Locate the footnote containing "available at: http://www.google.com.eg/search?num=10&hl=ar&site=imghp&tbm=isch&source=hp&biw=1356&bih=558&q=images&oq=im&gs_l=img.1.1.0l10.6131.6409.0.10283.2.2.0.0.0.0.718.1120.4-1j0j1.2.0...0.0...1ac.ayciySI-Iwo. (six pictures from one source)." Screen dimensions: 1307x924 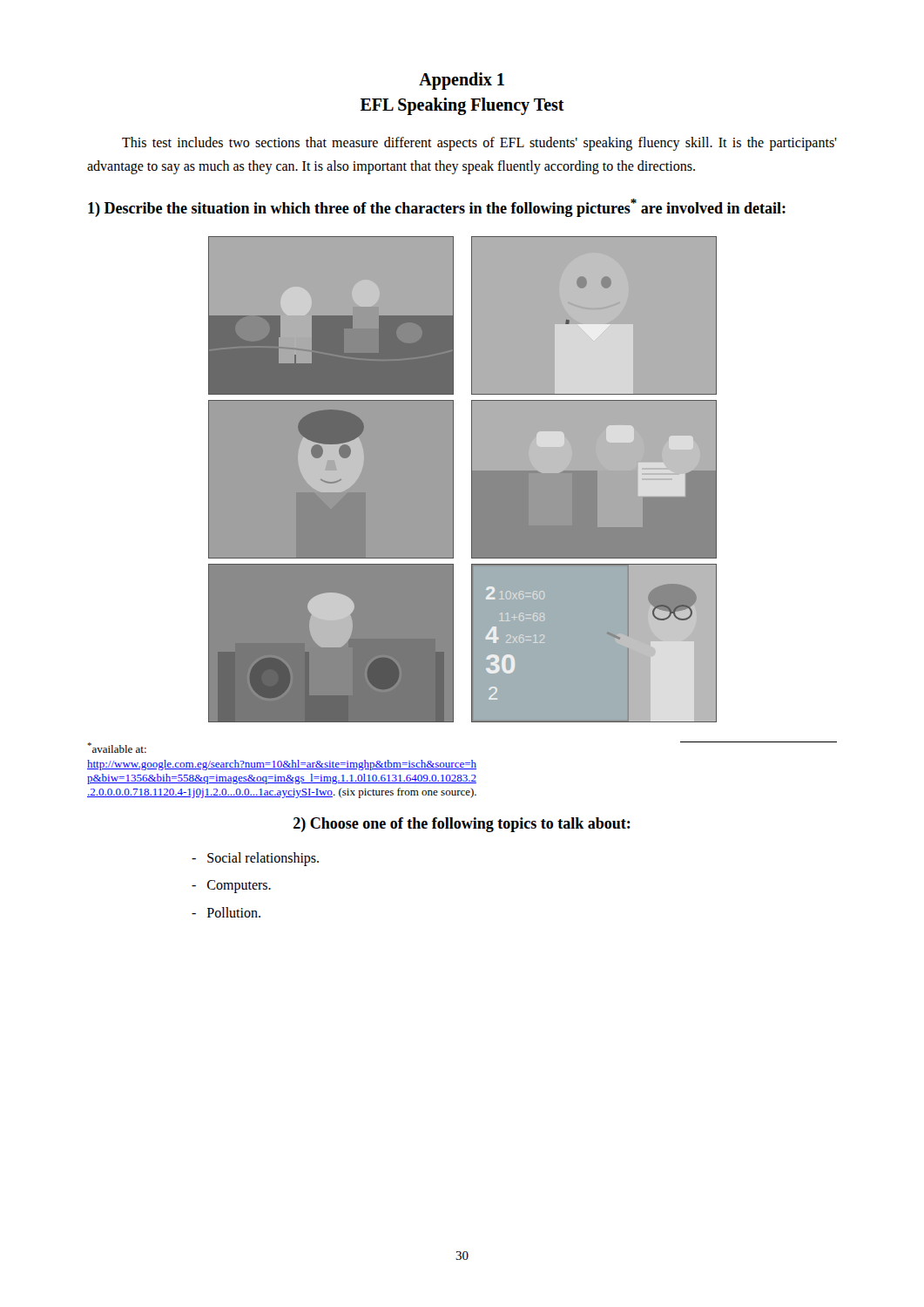tap(282, 769)
